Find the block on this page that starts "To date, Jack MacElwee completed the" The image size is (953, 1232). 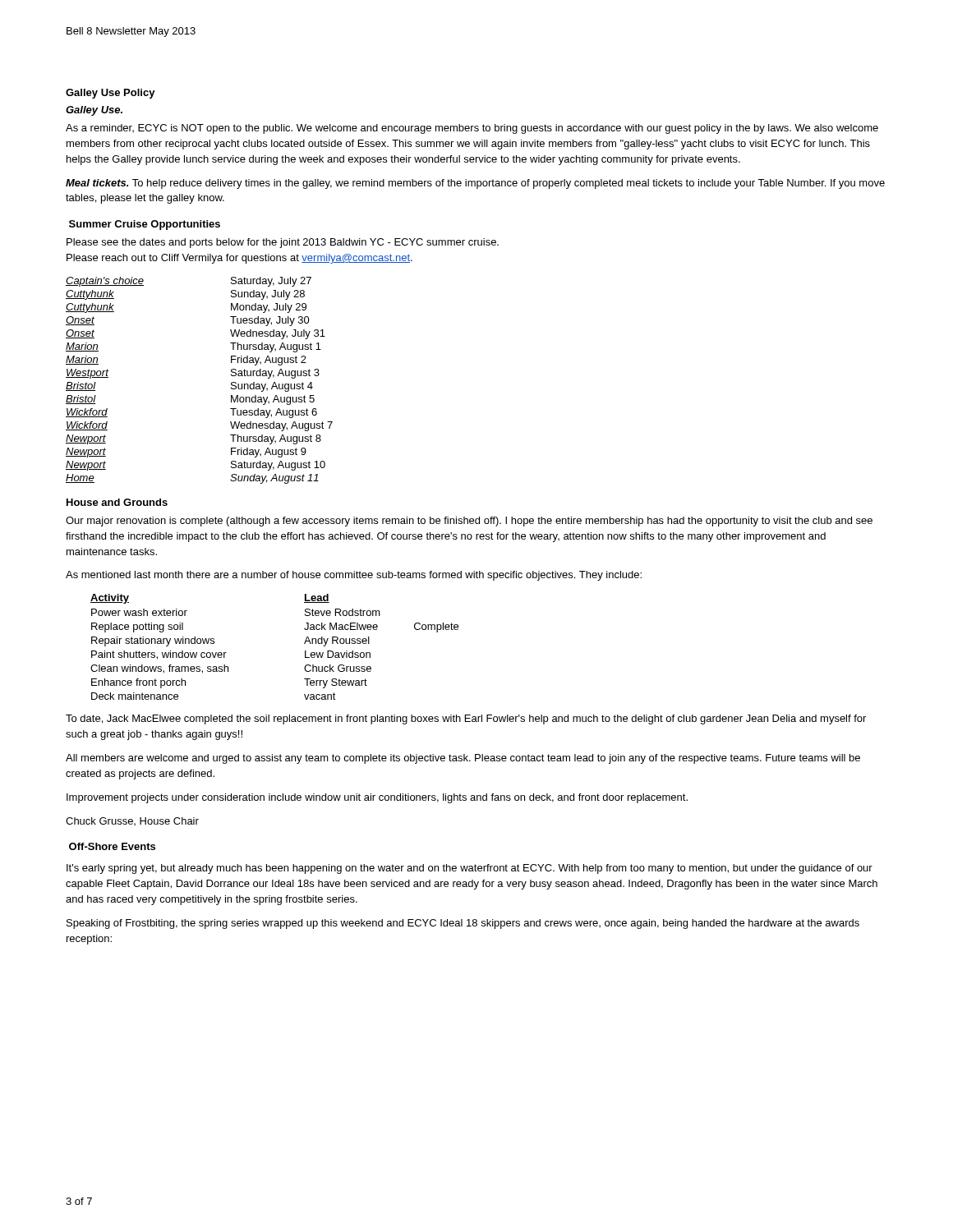[466, 726]
